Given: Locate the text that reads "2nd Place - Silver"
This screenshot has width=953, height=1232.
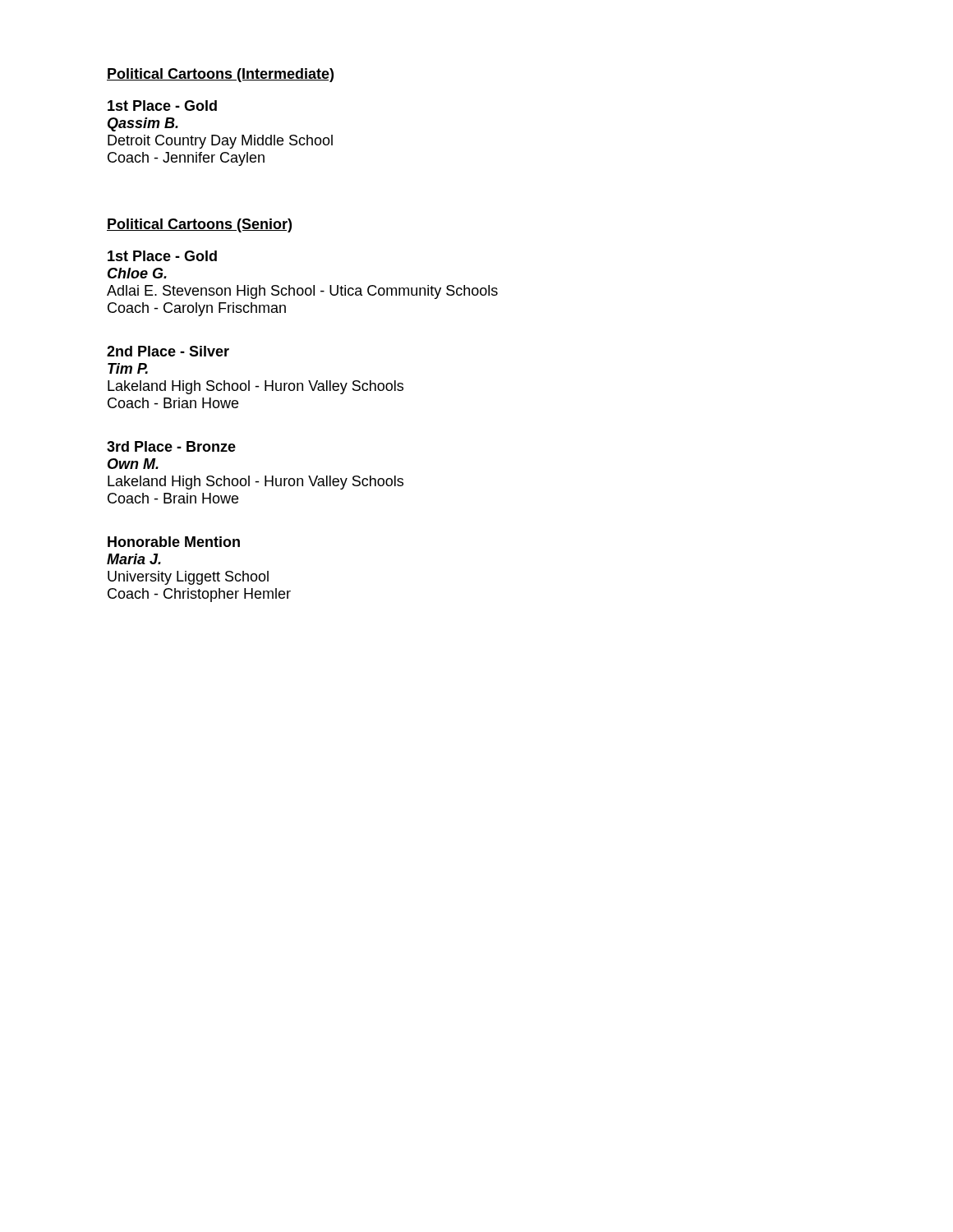Looking at the screenshot, I should [168, 352].
